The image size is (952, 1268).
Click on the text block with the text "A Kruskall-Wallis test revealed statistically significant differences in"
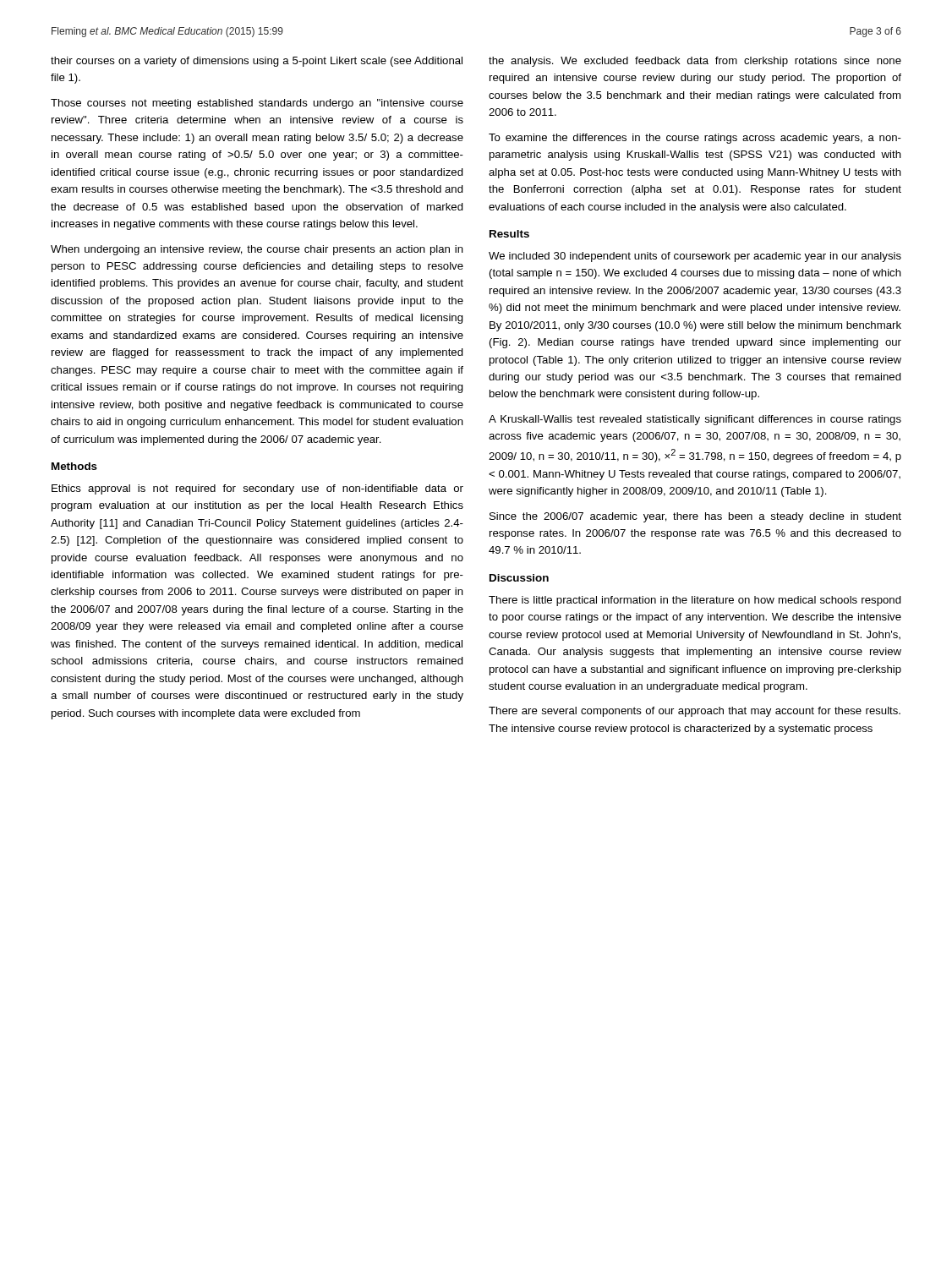coord(695,455)
